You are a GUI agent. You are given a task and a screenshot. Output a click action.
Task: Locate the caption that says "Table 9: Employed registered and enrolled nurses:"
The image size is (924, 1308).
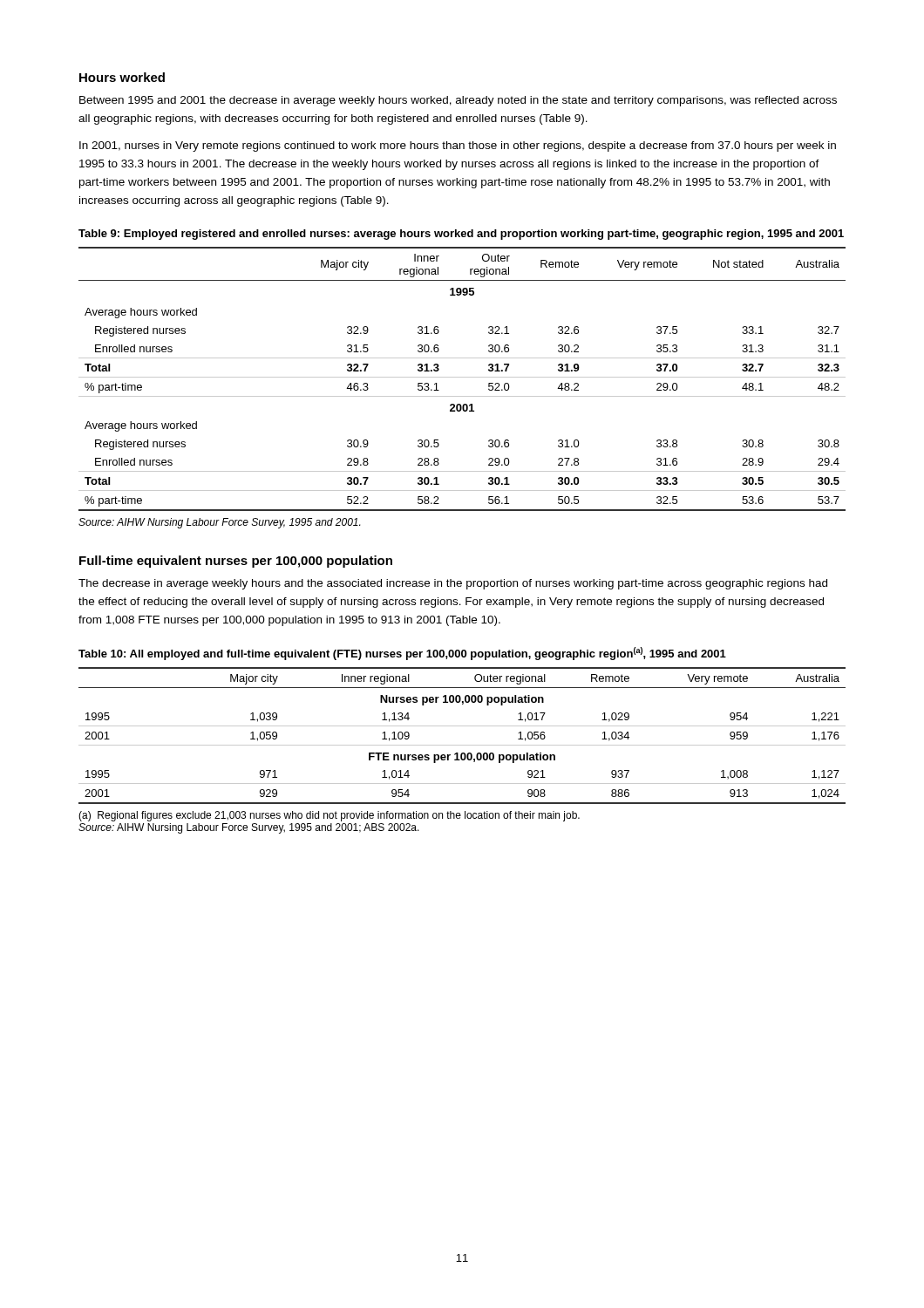point(461,233)
